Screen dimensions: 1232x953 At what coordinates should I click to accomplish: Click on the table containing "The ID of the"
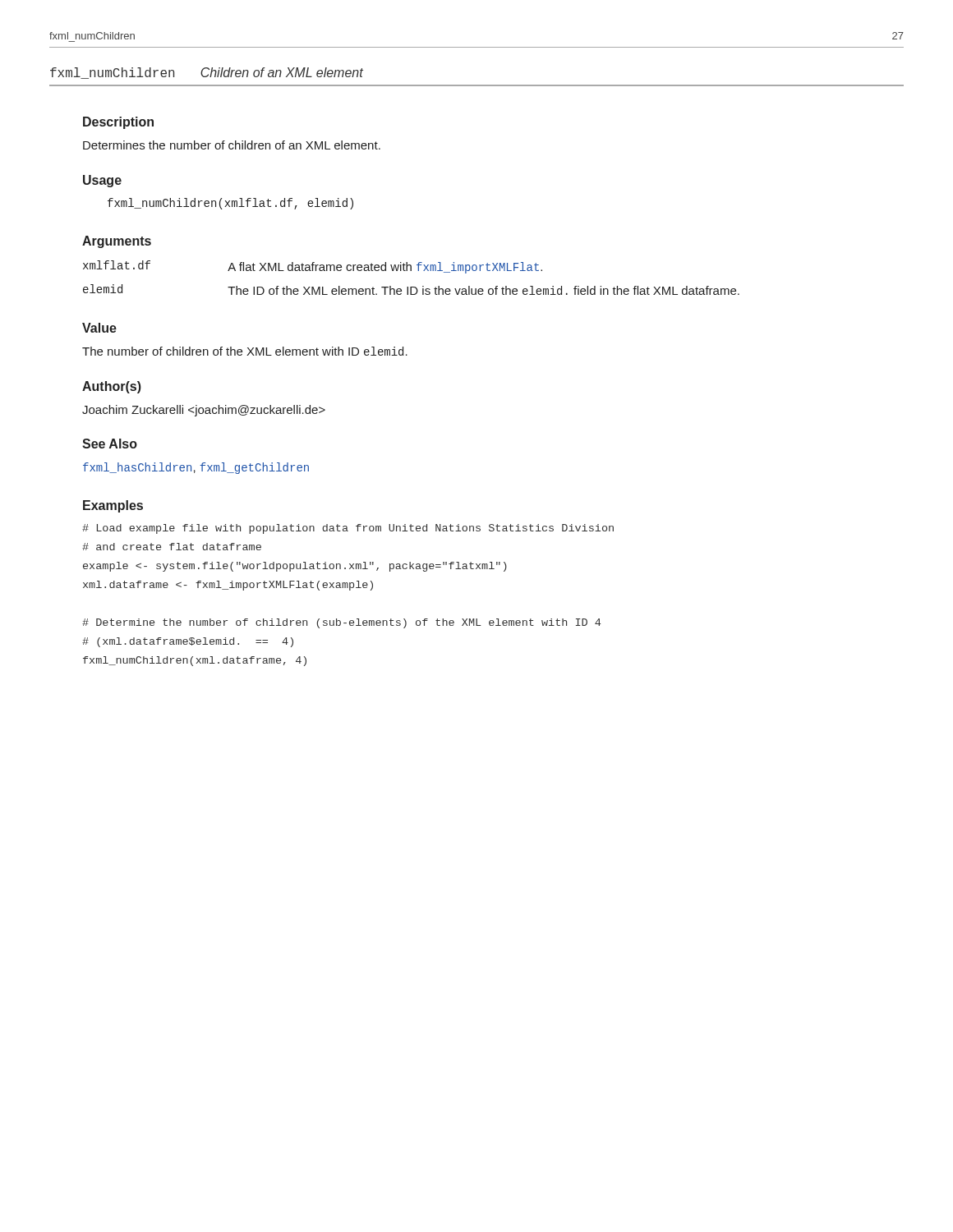click(x=485, y=279)
